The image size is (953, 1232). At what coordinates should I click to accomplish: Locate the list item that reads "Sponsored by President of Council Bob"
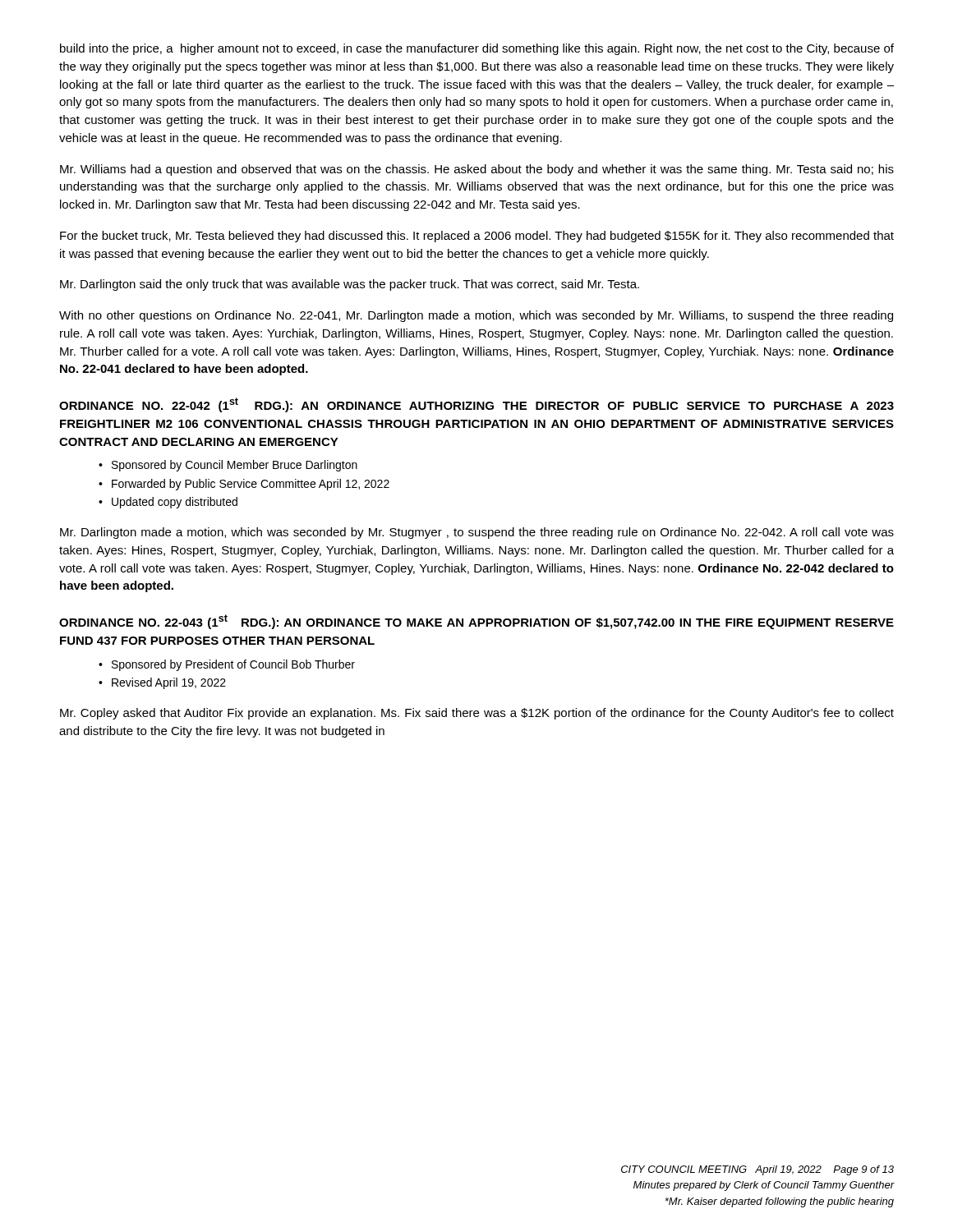[x=233, y=664]
